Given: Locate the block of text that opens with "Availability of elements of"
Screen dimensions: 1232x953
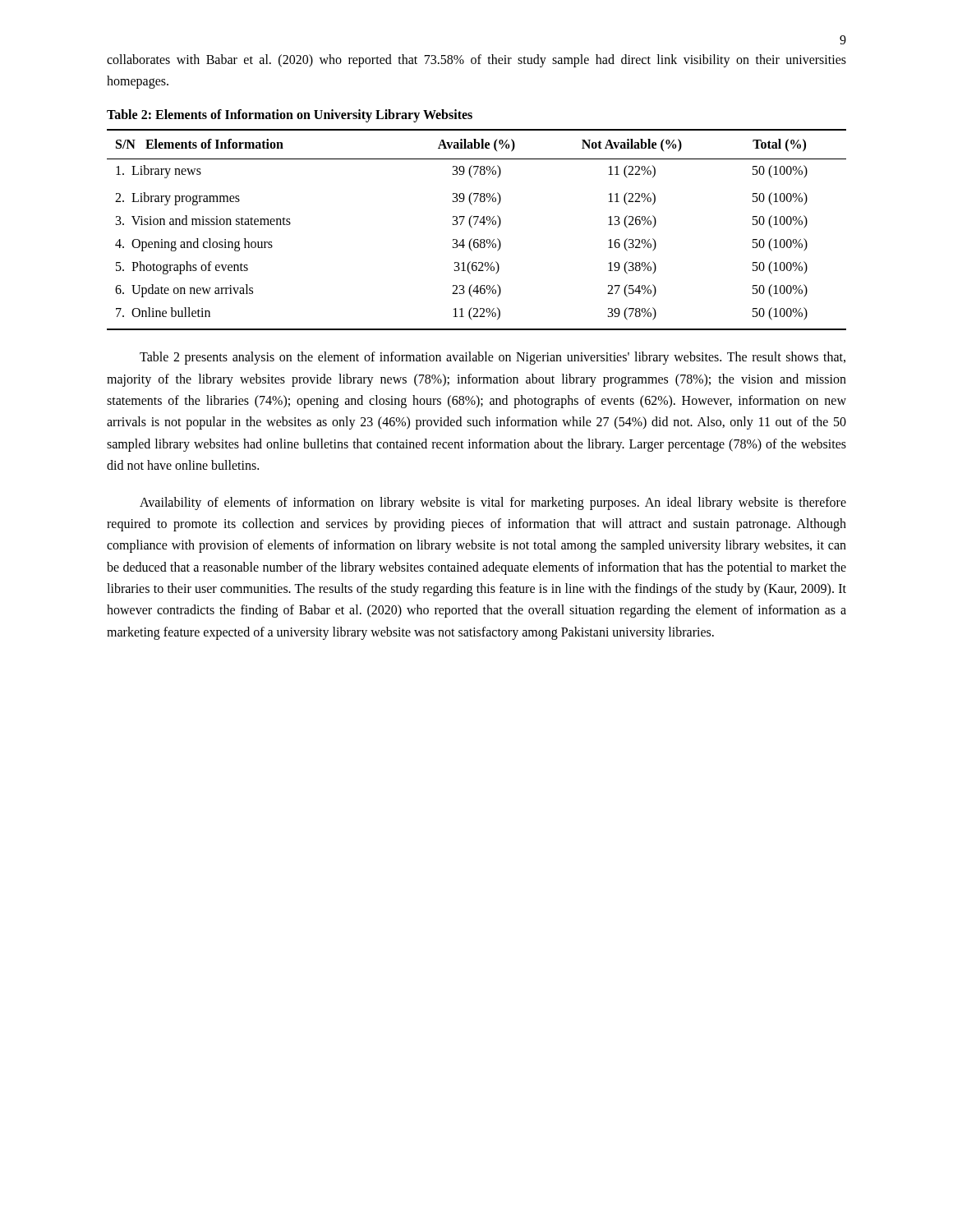Looking at the screenshot, I should 476,567.
